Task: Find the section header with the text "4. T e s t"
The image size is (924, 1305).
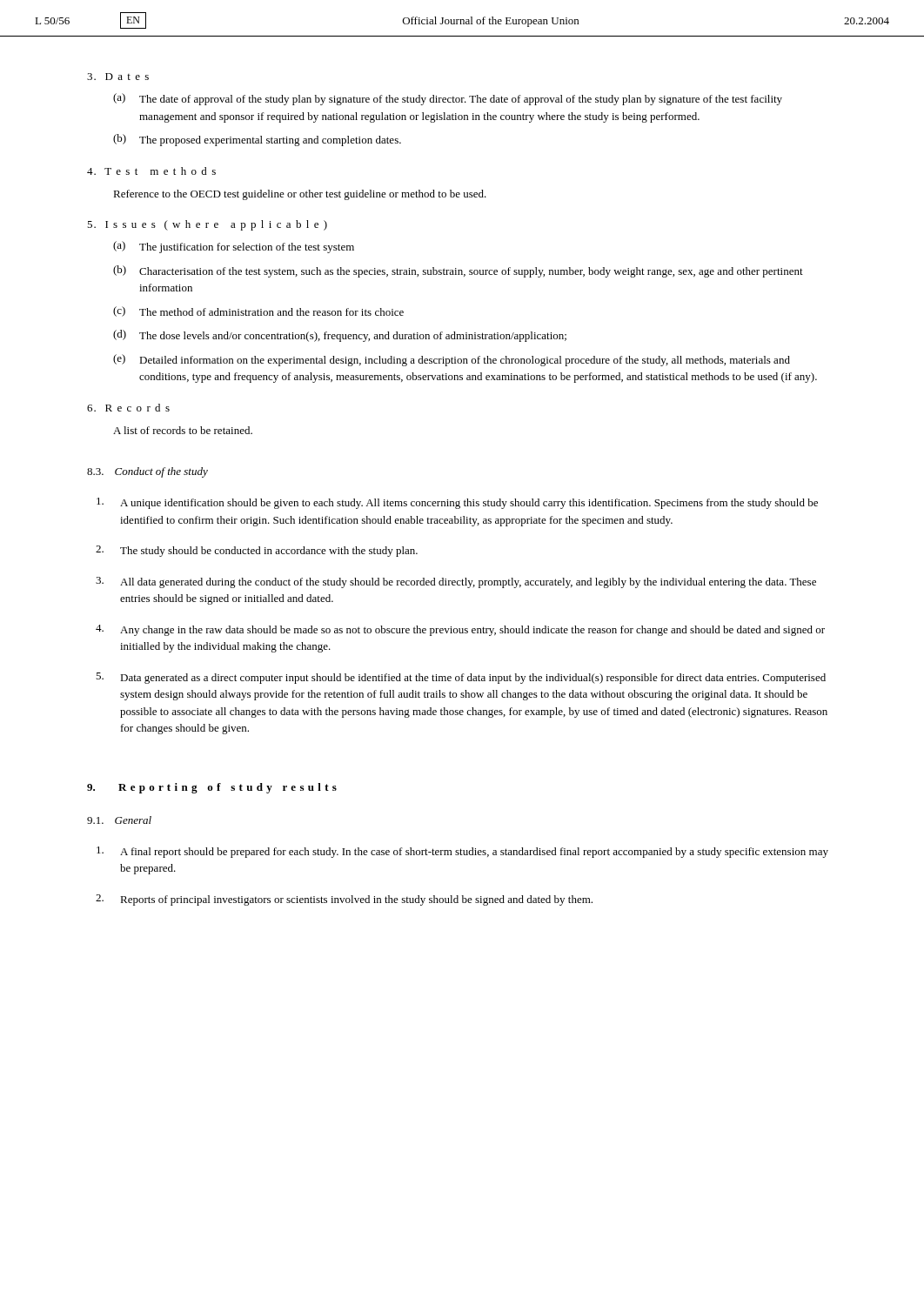Action: pos(152,171)
